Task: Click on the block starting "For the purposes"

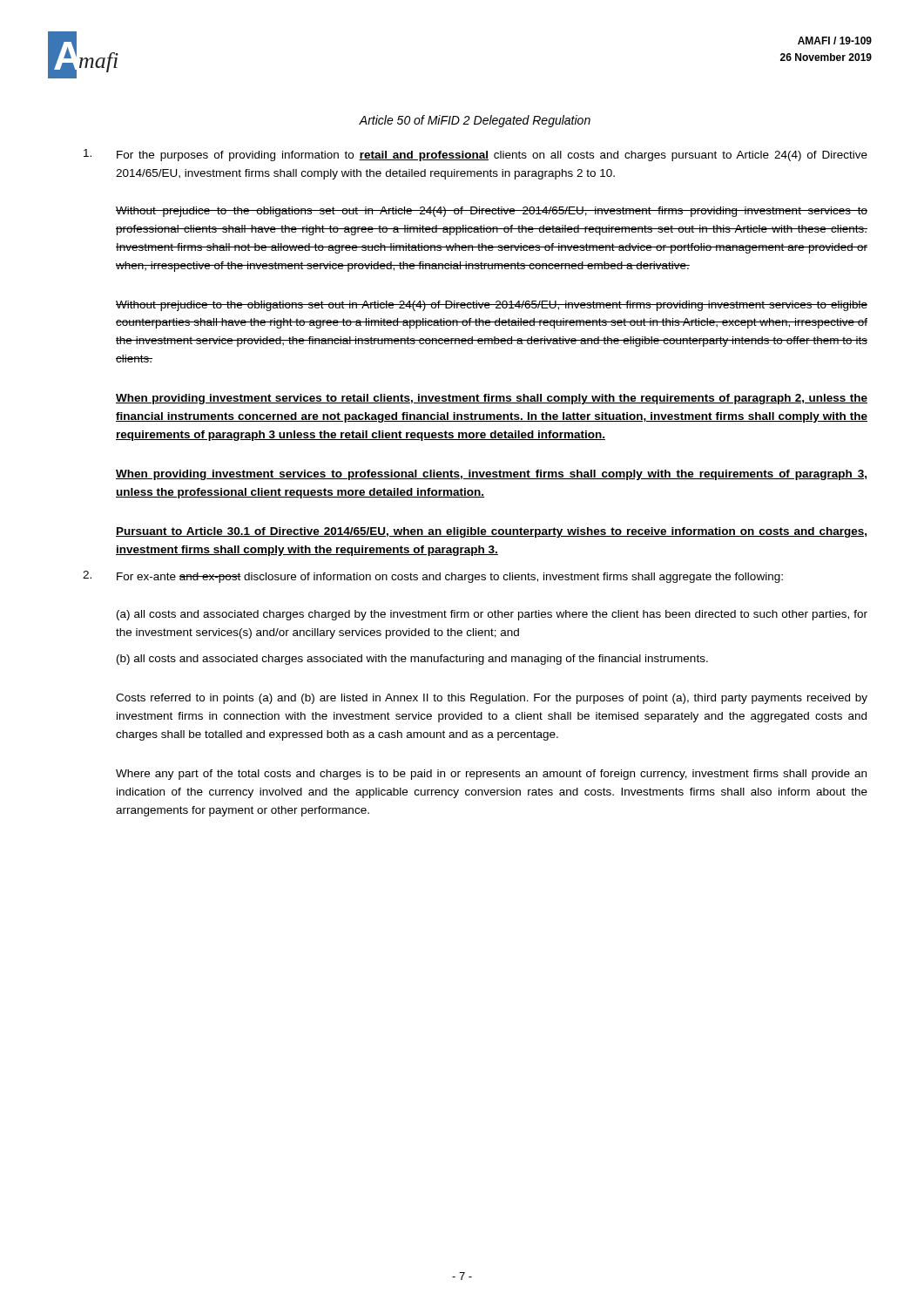Action: [x=475, y=169]
